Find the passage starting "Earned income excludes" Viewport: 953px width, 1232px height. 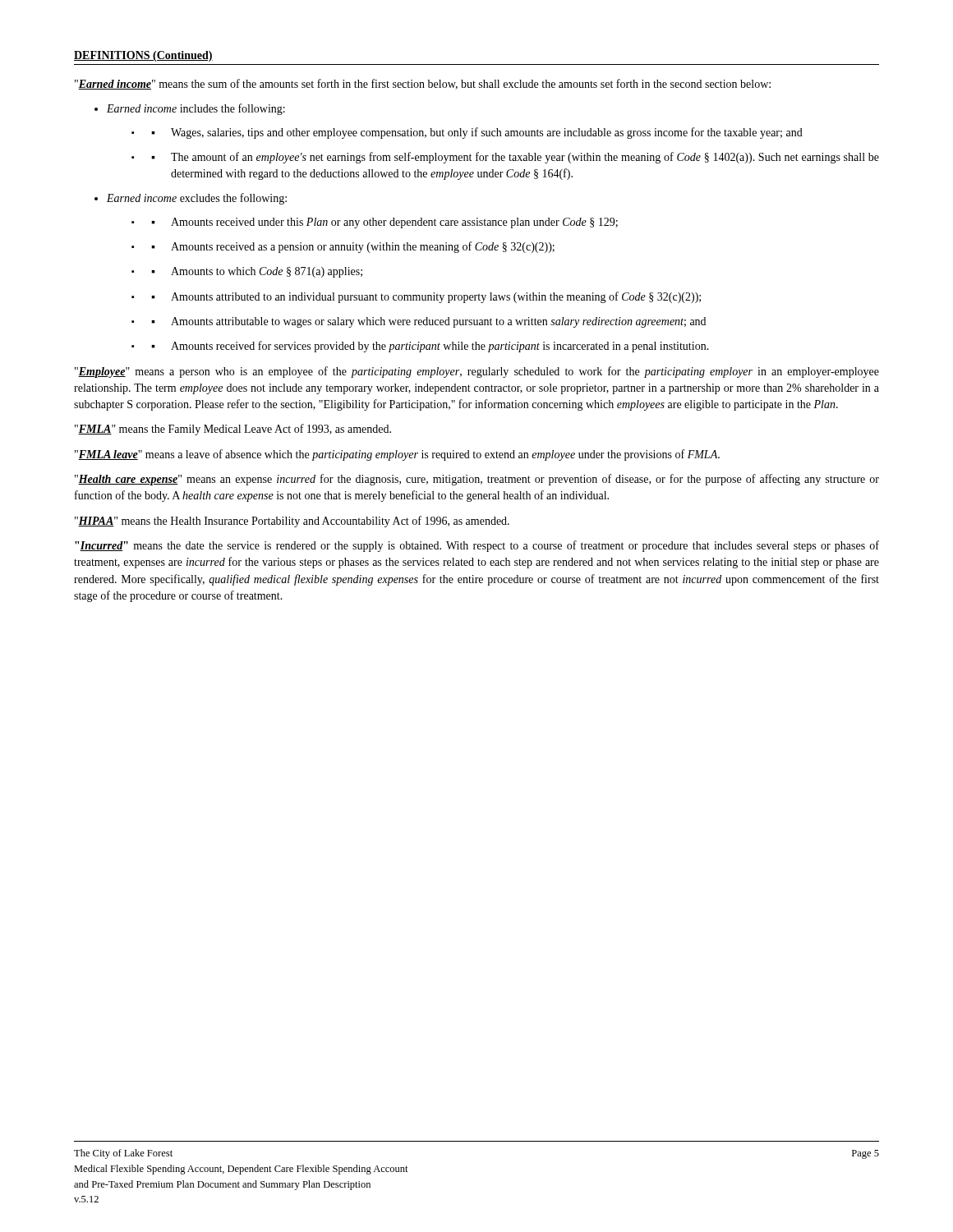pos(197,199)
